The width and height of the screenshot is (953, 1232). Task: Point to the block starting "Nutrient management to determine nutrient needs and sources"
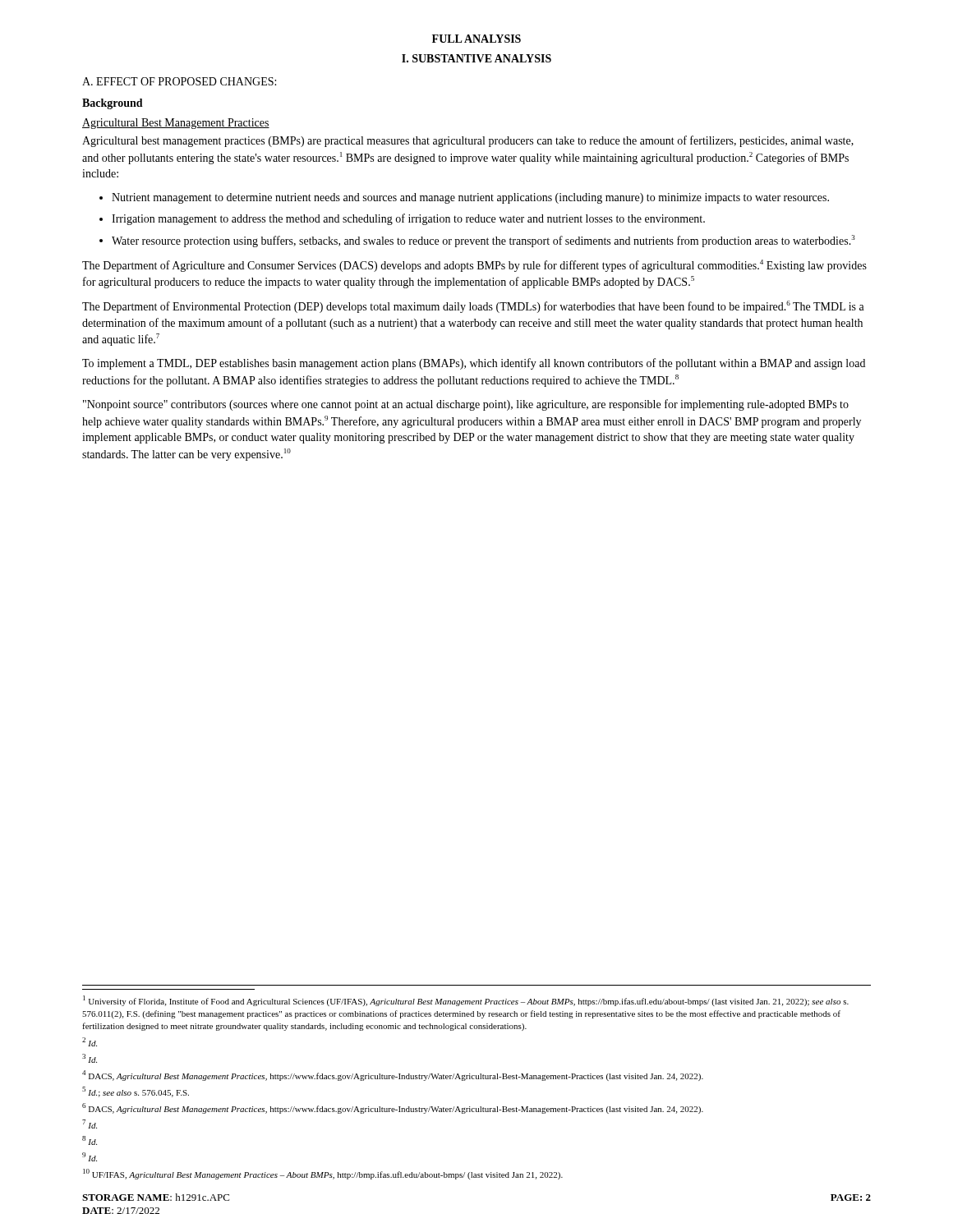471,198
